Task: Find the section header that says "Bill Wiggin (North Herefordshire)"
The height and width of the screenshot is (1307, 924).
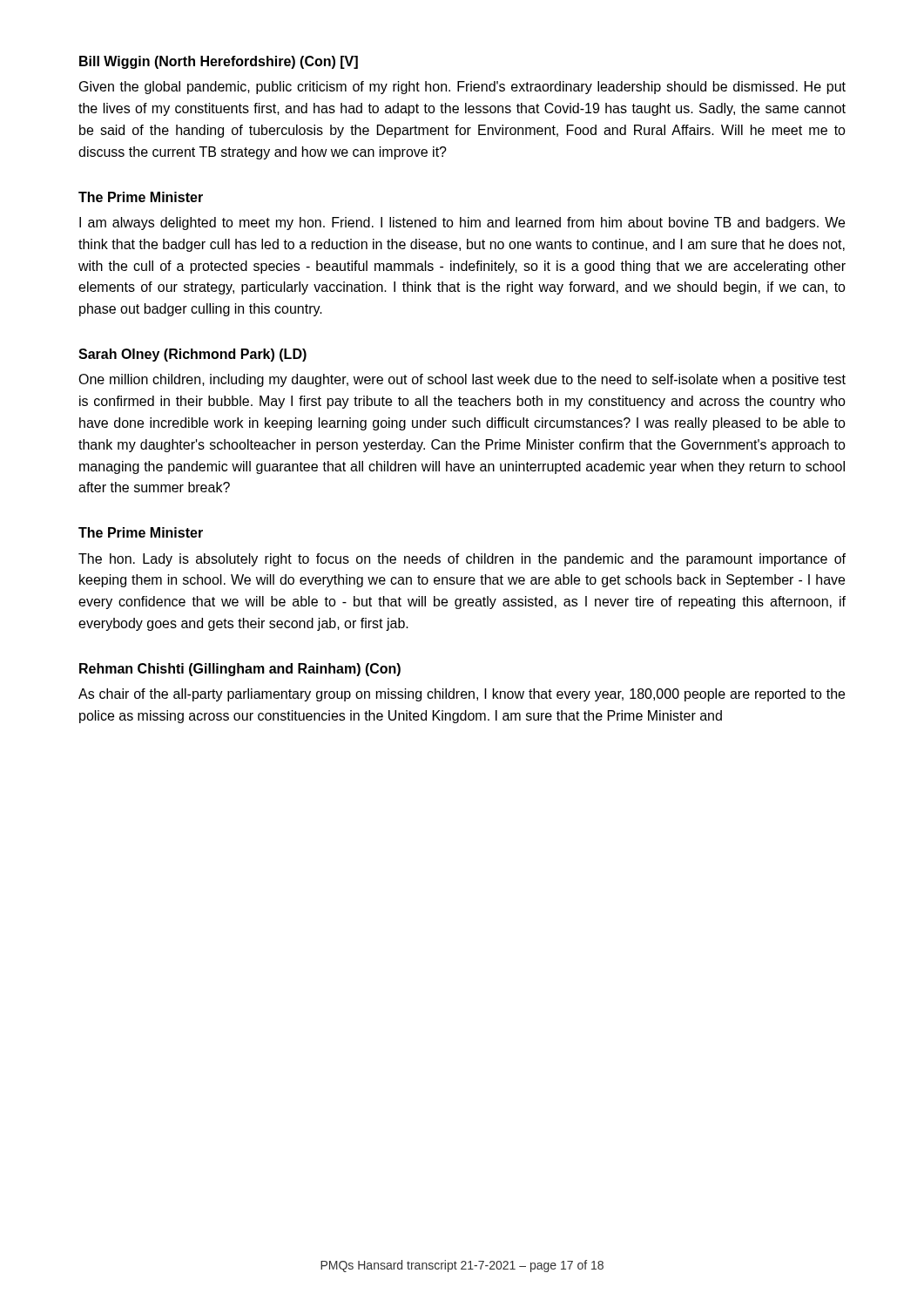Action: pyautogui.click(x=218, y=61)
